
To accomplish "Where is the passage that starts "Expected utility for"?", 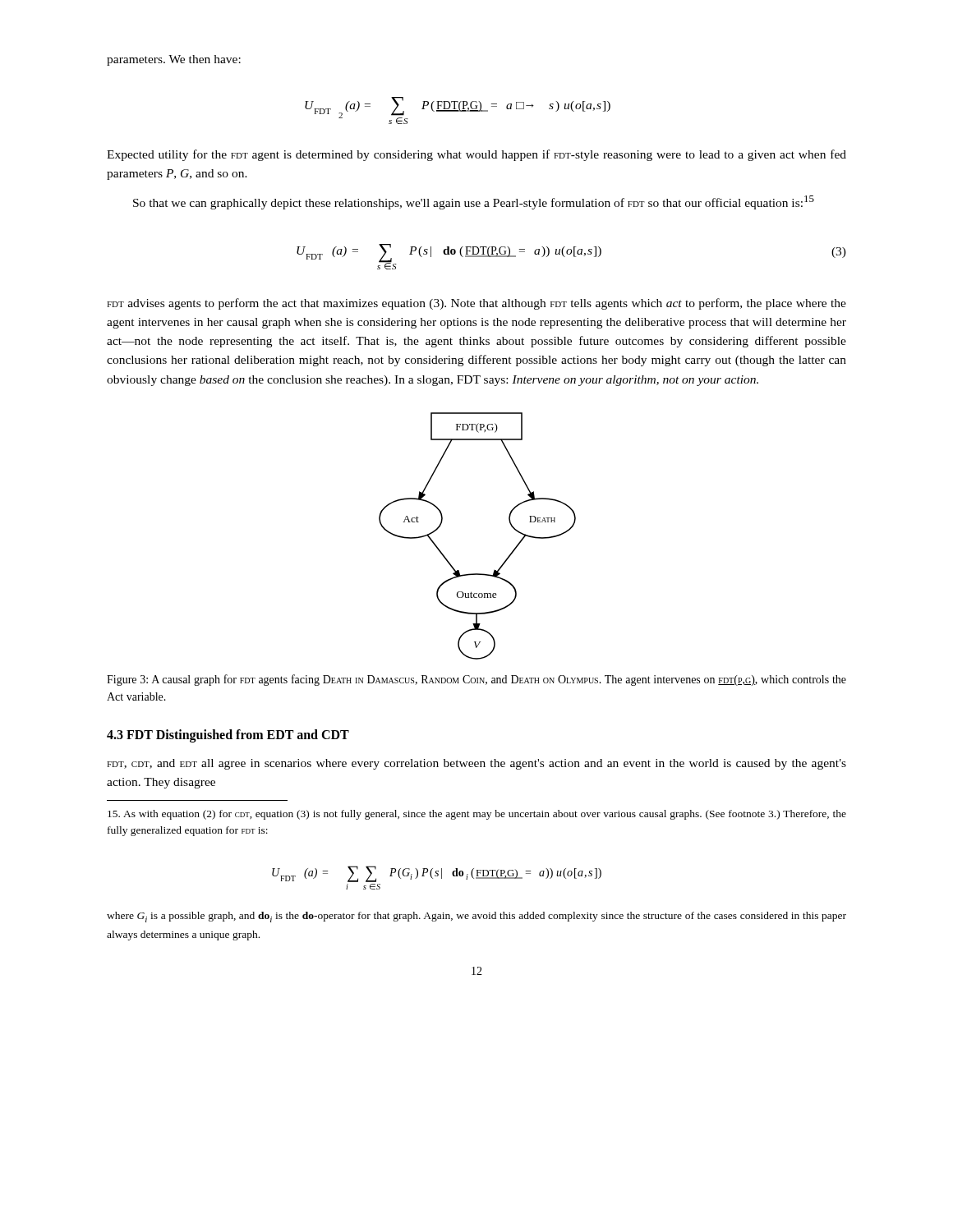I will pyautogui.click(x=476, y=155).
